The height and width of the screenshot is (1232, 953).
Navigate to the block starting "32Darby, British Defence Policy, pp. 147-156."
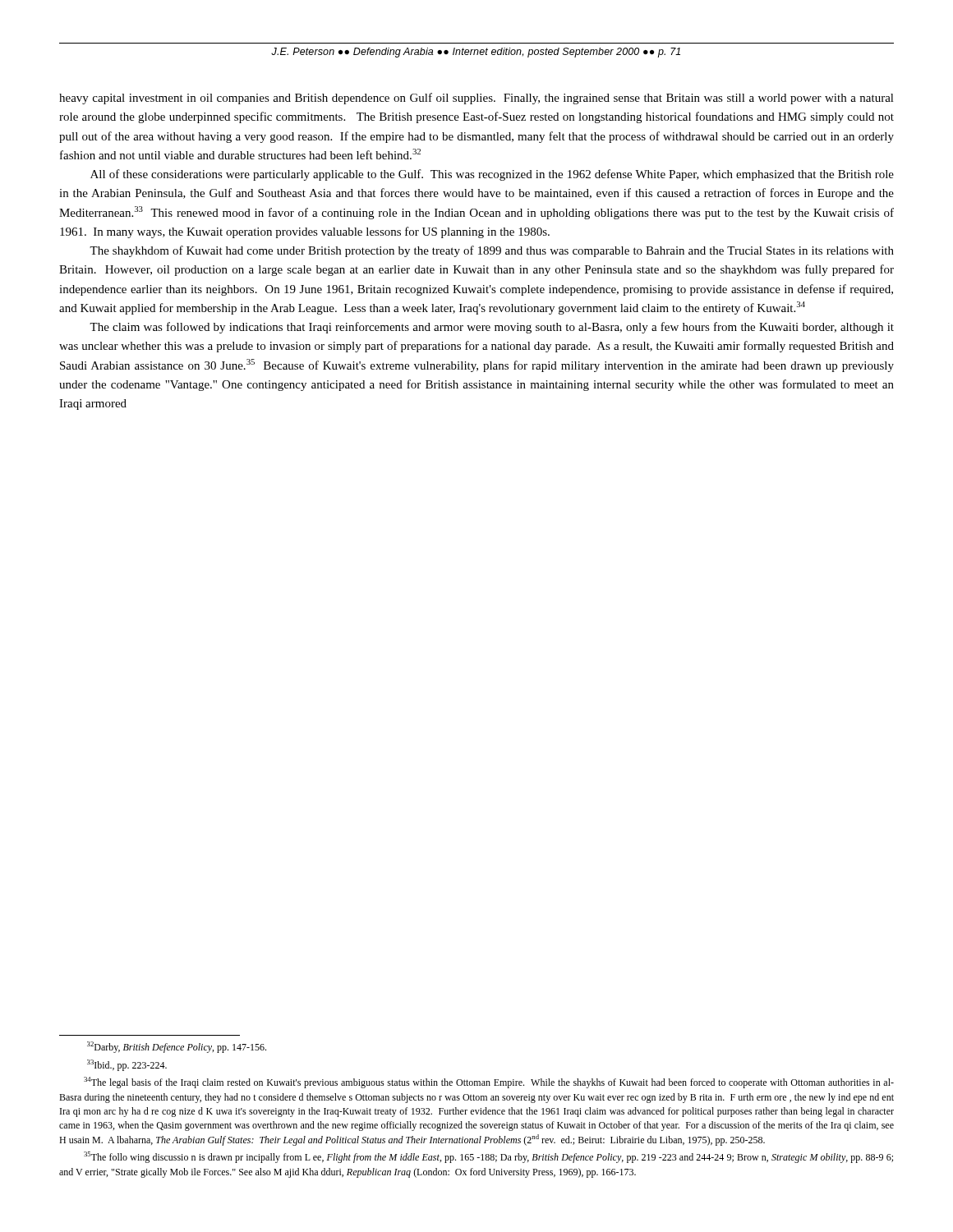pos(177,1047)
